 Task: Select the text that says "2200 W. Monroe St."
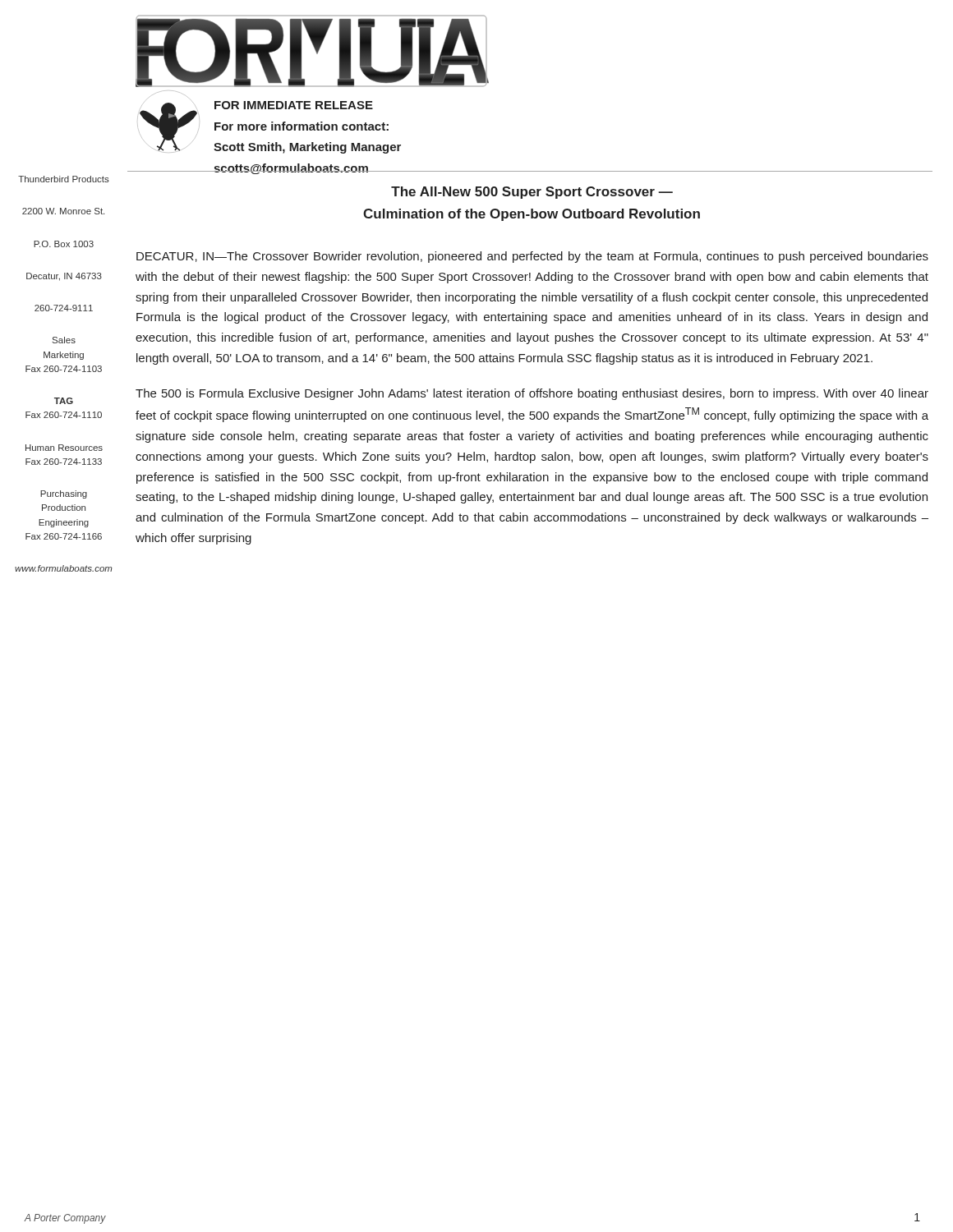64,211
